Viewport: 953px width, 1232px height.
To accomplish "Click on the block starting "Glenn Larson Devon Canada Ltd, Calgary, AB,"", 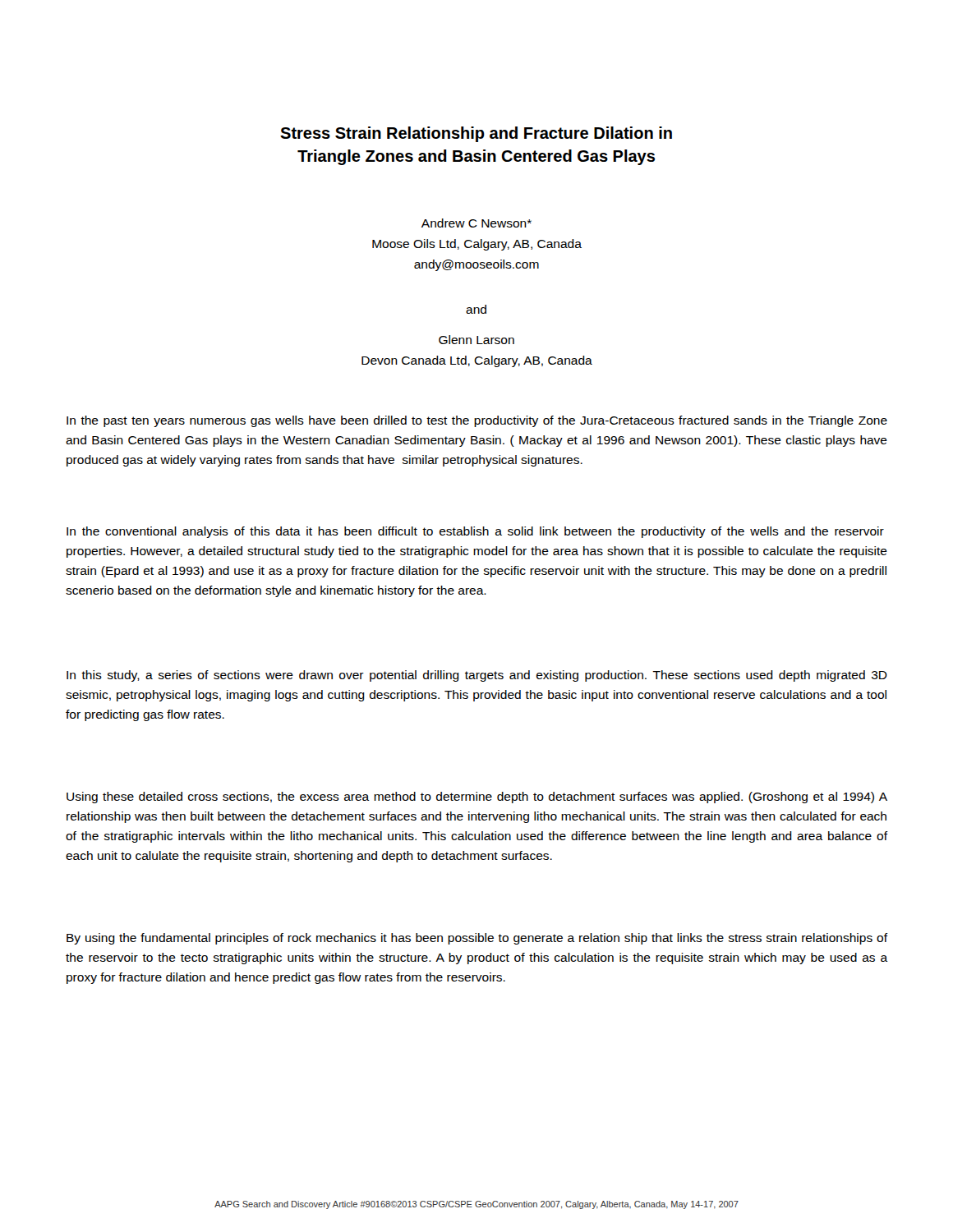I will coord(476,350).
